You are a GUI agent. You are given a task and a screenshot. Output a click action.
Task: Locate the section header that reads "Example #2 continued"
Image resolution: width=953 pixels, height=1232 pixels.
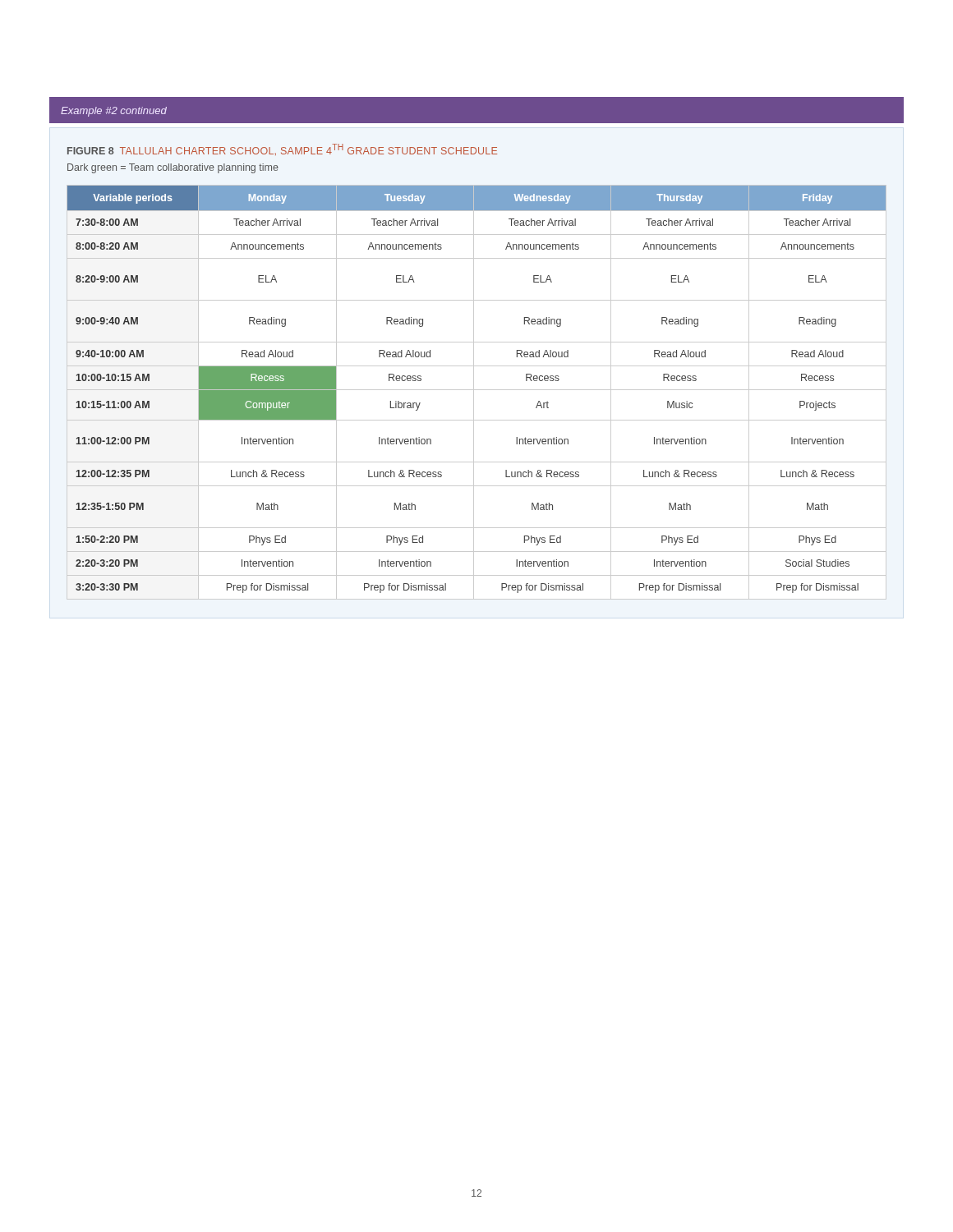pyautogui.click(x=114, y=111)
